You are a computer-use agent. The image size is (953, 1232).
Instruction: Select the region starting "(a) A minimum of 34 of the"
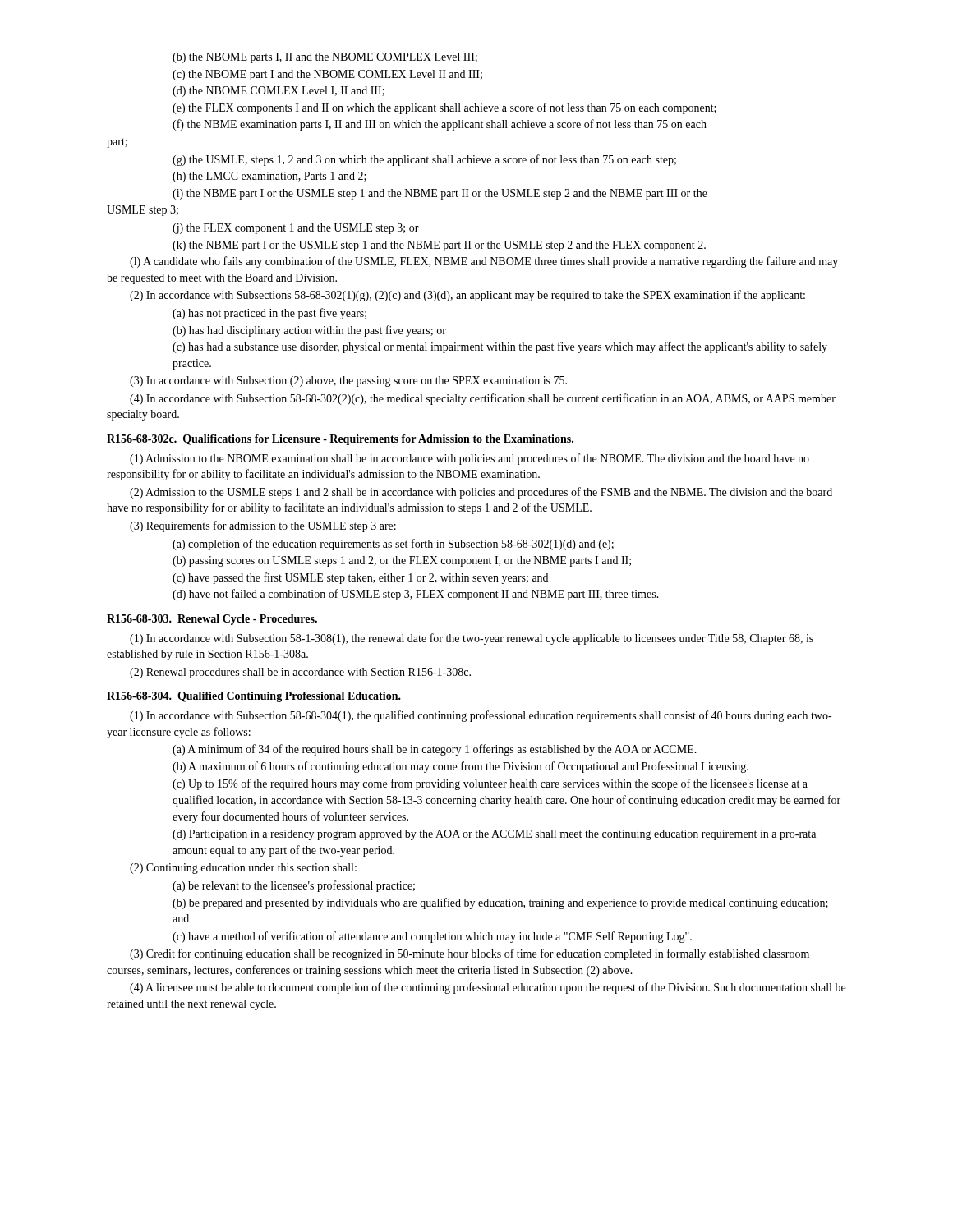point(435,750)
